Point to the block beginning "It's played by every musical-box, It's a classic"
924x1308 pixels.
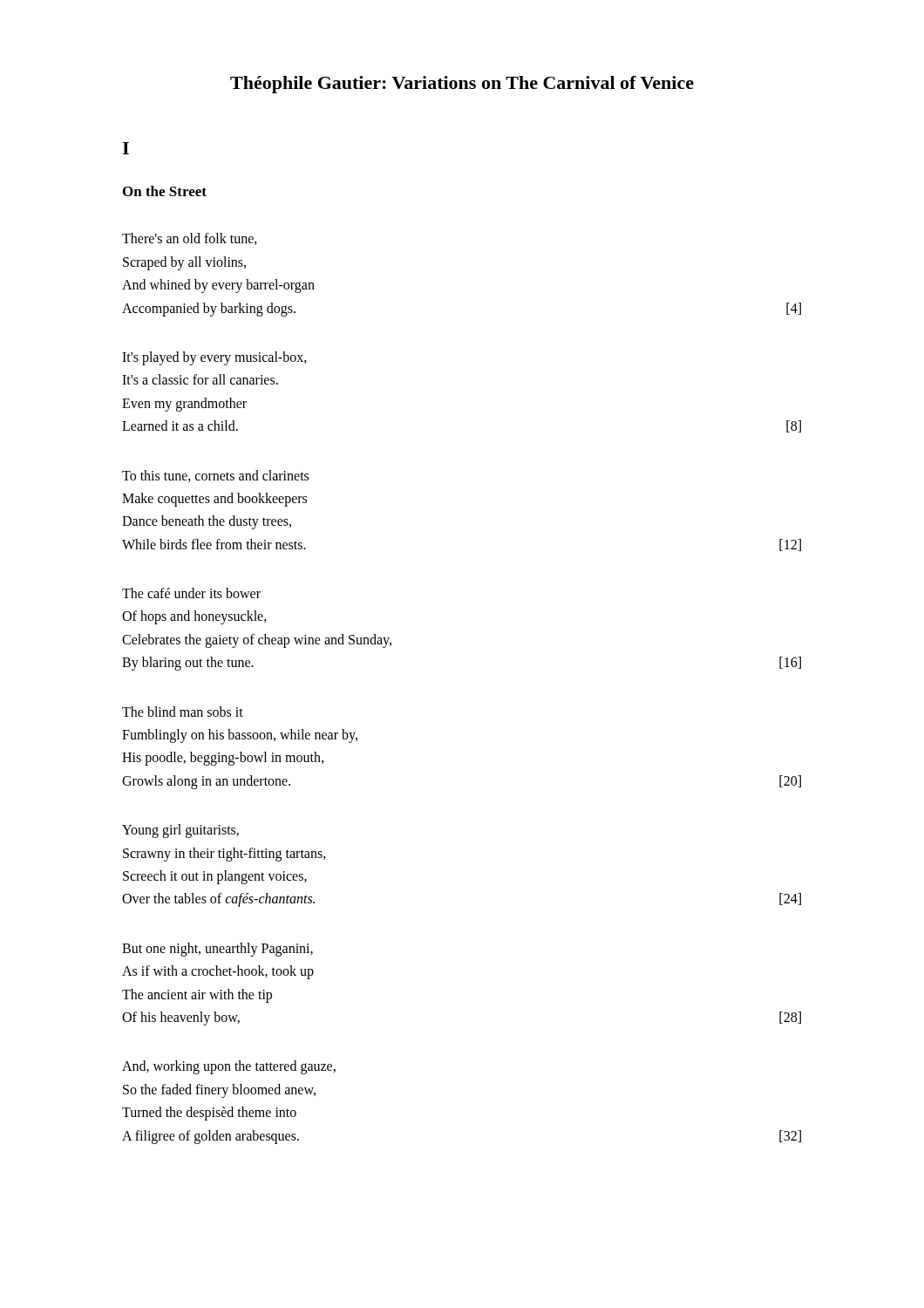click(x=214, y=358)
